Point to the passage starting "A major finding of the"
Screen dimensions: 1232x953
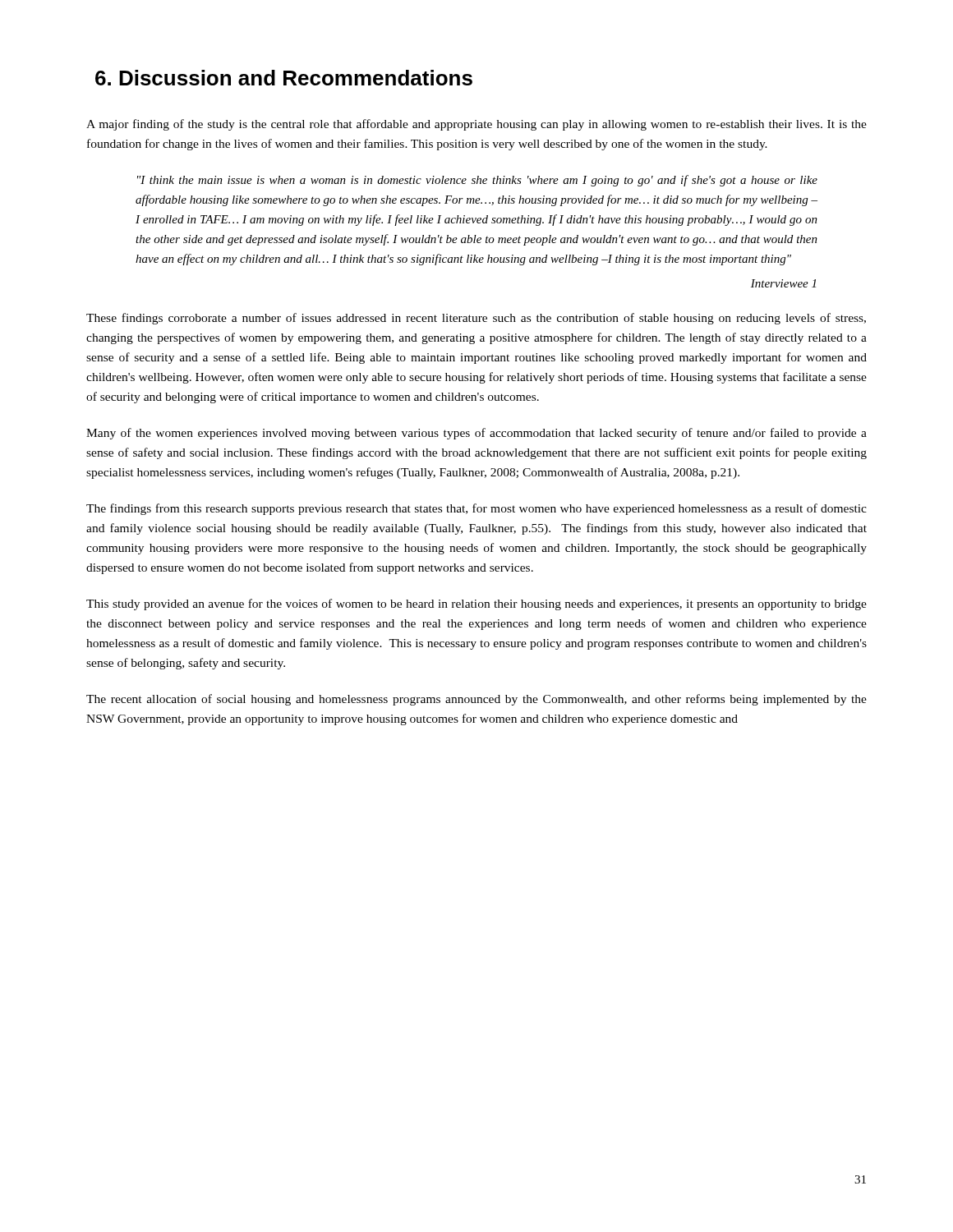tap(476, 133)
